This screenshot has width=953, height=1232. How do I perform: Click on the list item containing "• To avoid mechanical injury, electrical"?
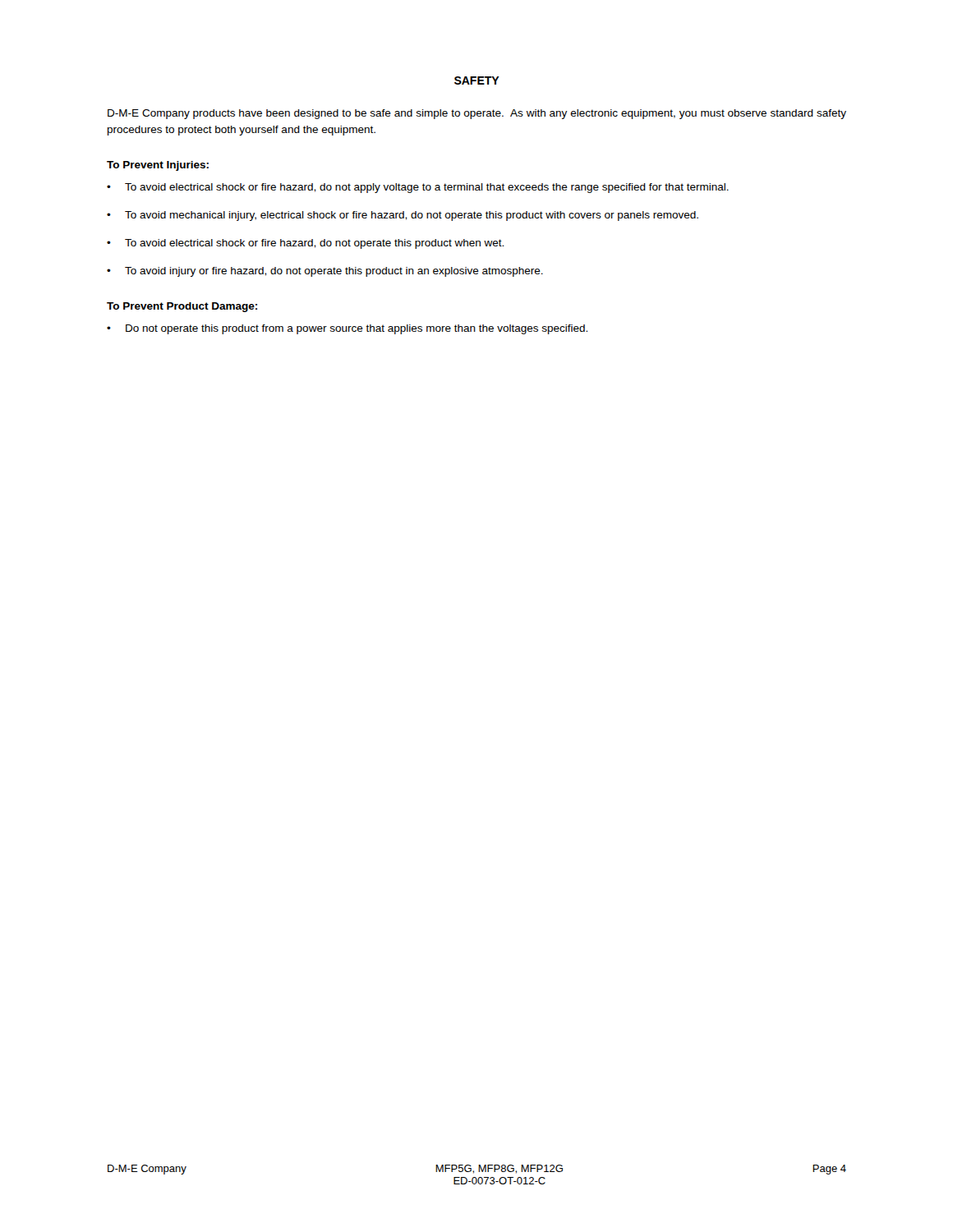(x=476, y=215)
